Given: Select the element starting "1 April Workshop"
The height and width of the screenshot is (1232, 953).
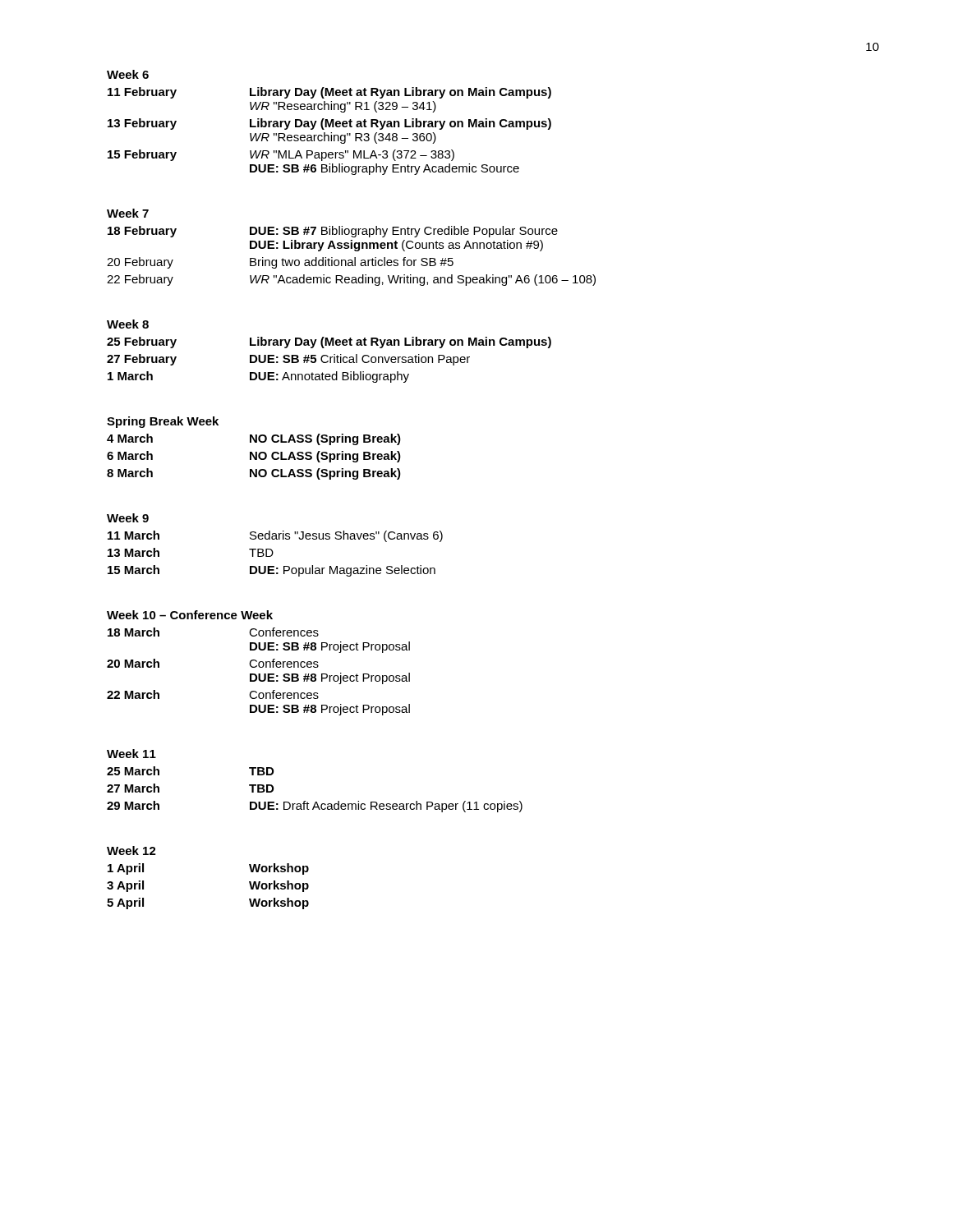Looking at the screenshot, I should [x=124, y=869].
